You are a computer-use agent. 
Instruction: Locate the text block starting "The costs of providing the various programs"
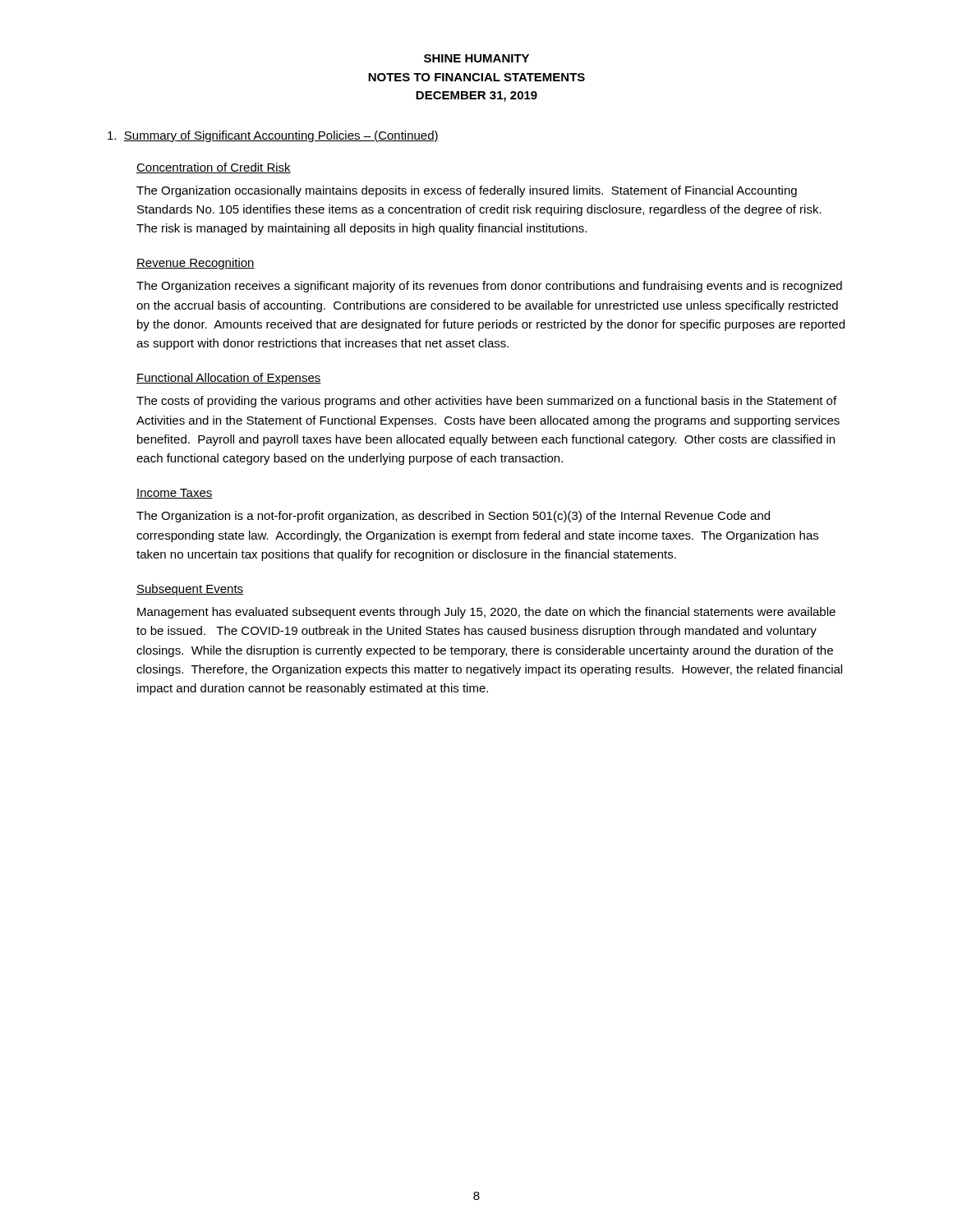click(x=488, y=429)
